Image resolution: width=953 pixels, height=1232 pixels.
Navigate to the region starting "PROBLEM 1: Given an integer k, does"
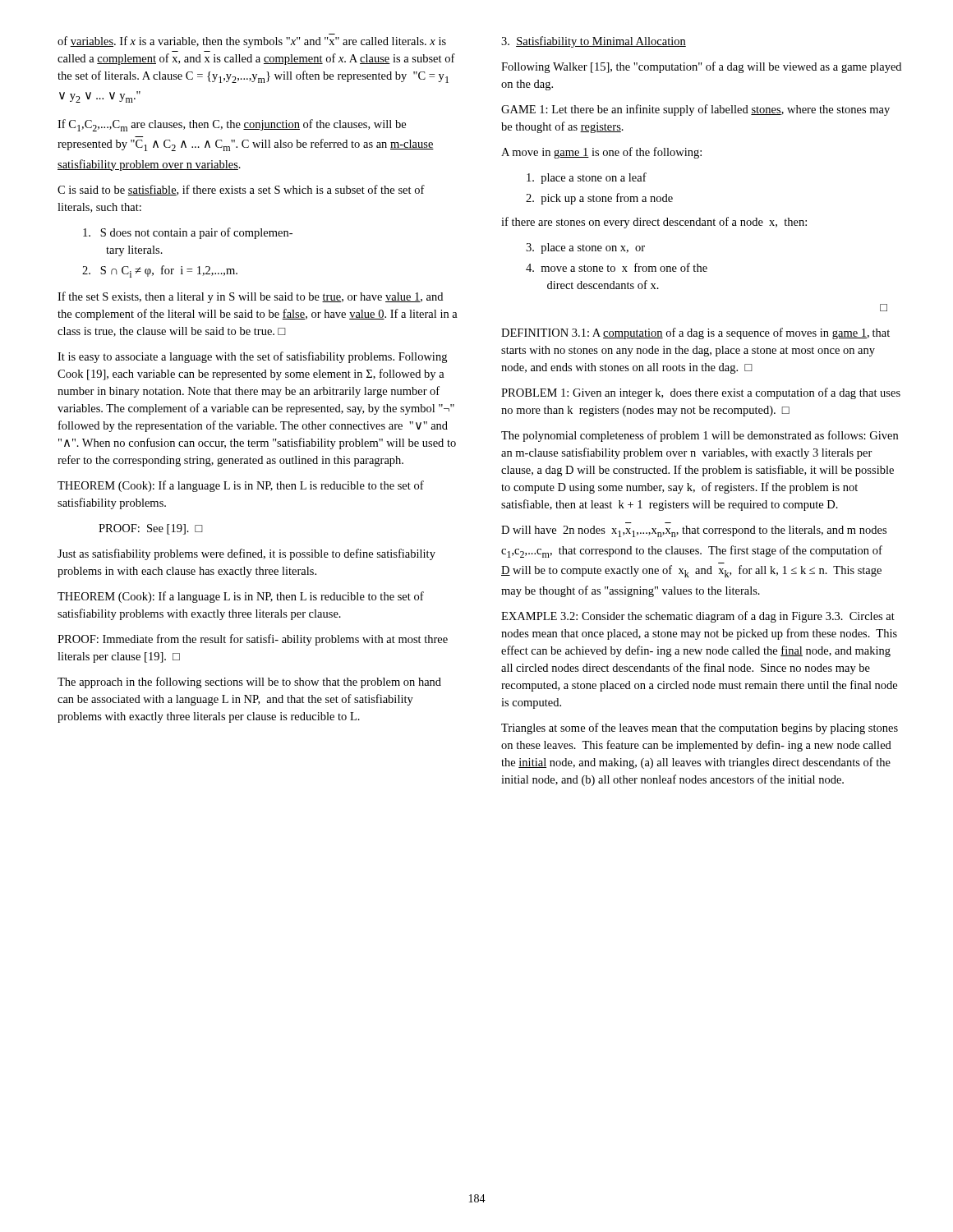pyautogui.click(x=701, y=401)
